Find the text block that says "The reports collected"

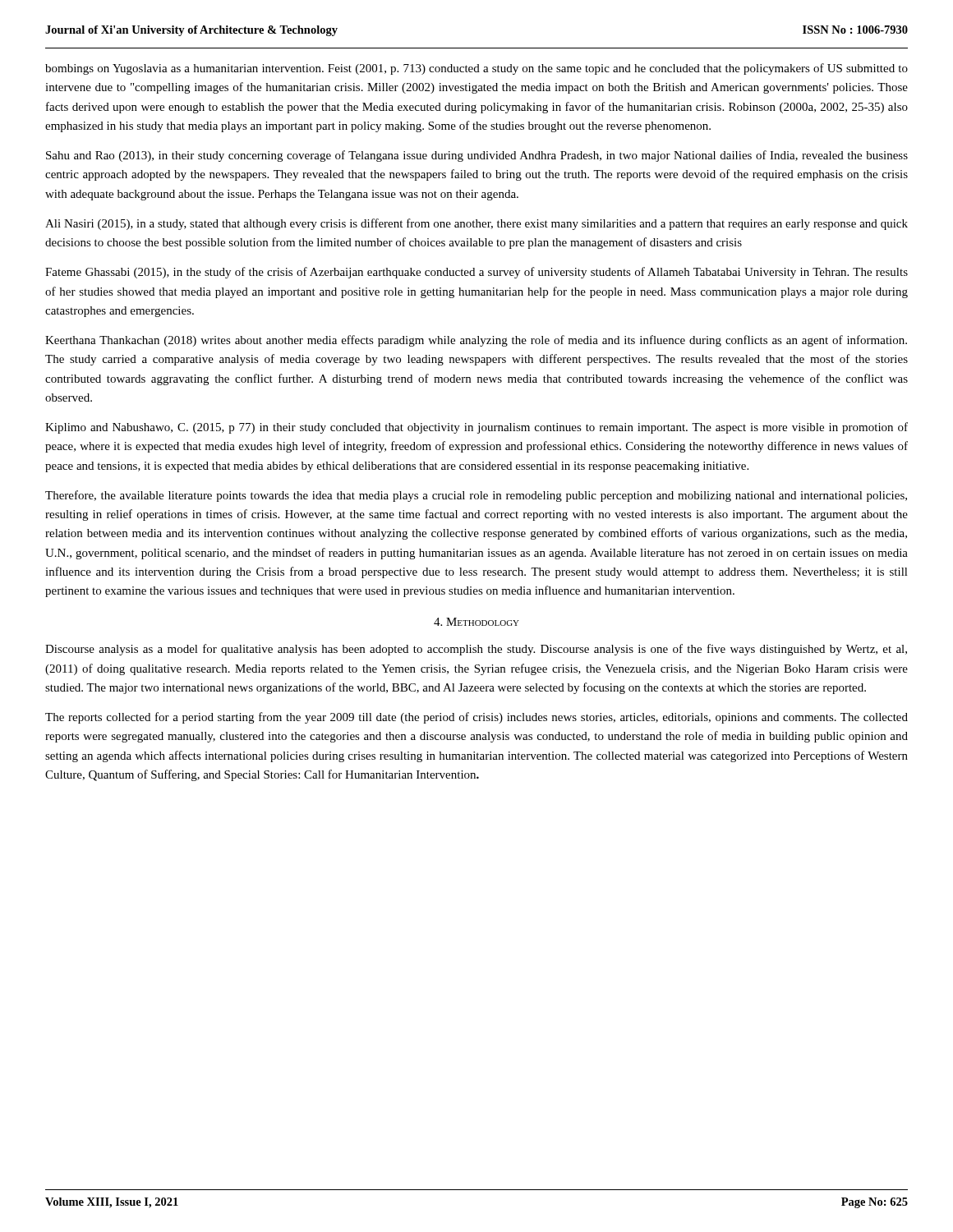476,746
